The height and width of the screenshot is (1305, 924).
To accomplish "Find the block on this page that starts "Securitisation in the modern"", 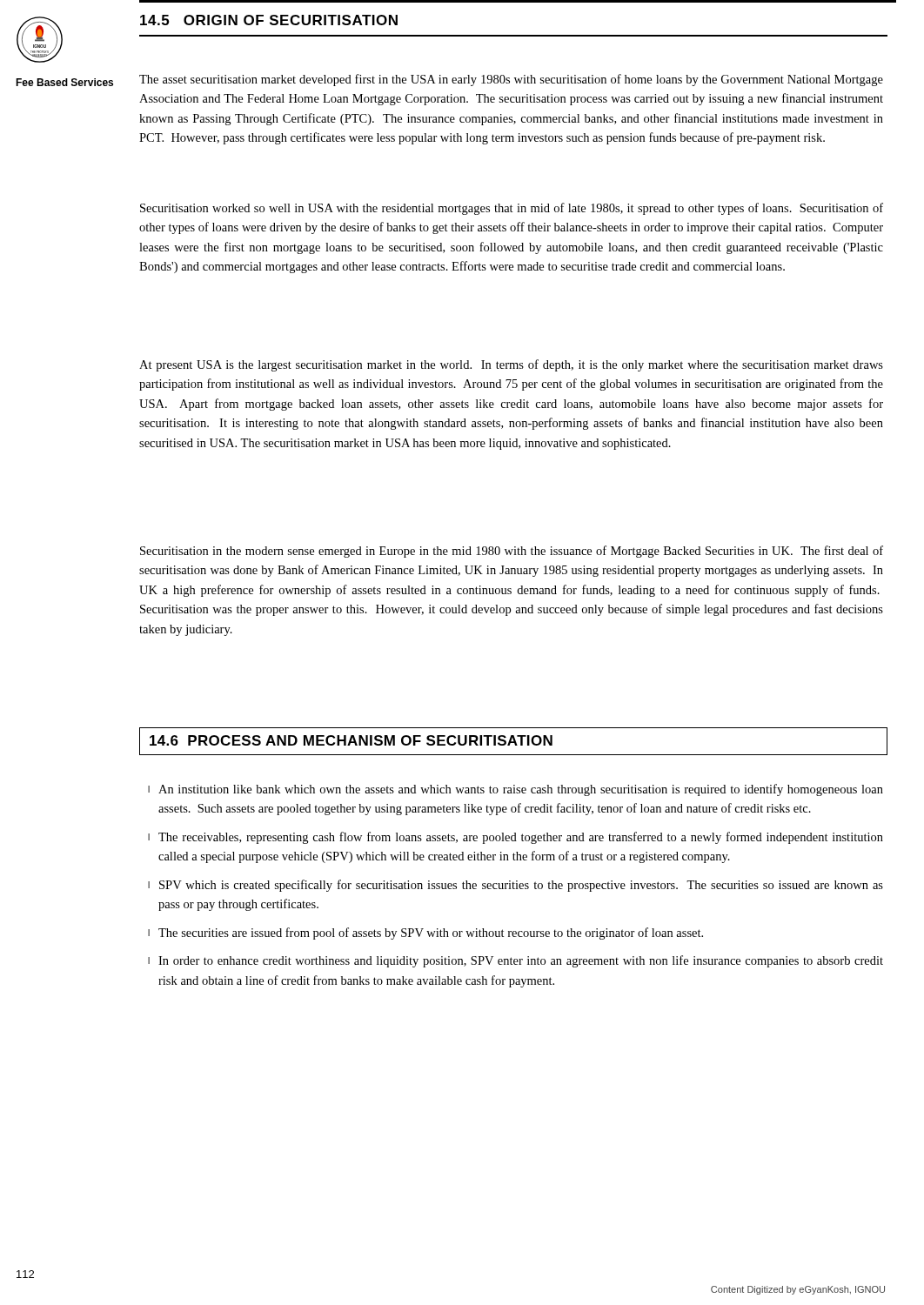I will pos(511,590).
